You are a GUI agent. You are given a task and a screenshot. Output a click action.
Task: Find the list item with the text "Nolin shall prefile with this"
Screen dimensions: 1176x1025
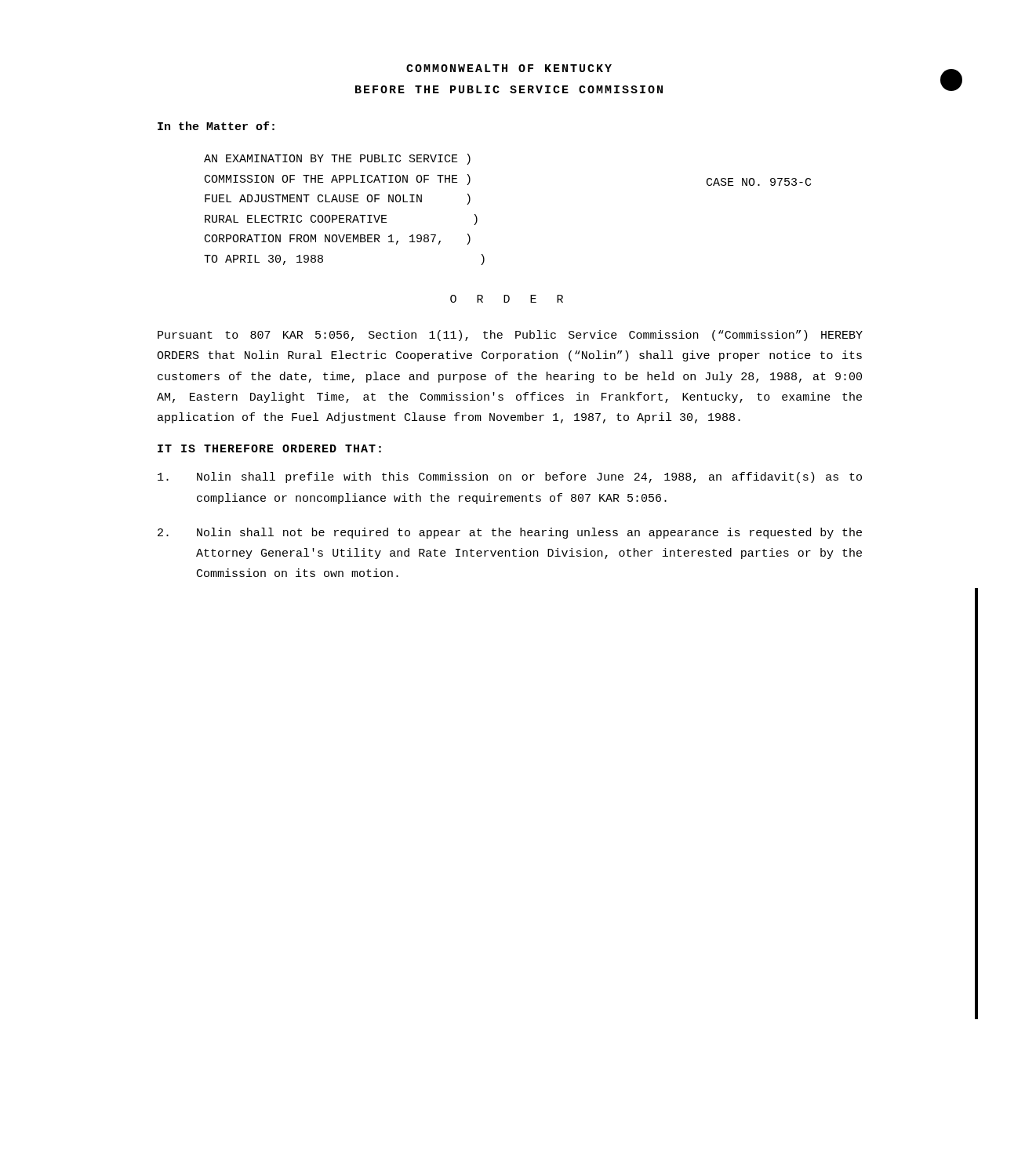point(510,489)
